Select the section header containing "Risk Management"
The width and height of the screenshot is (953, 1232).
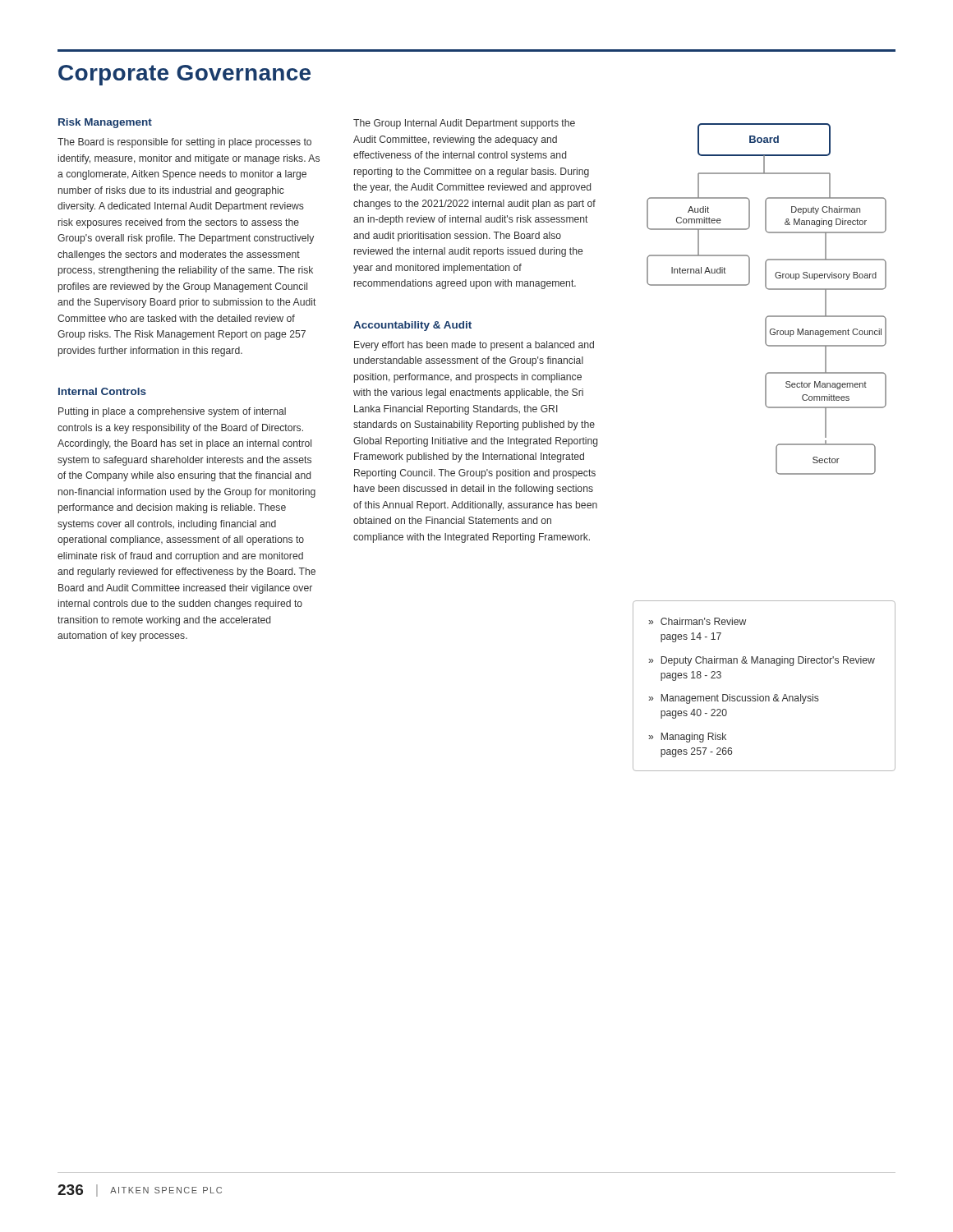[105, 122]
